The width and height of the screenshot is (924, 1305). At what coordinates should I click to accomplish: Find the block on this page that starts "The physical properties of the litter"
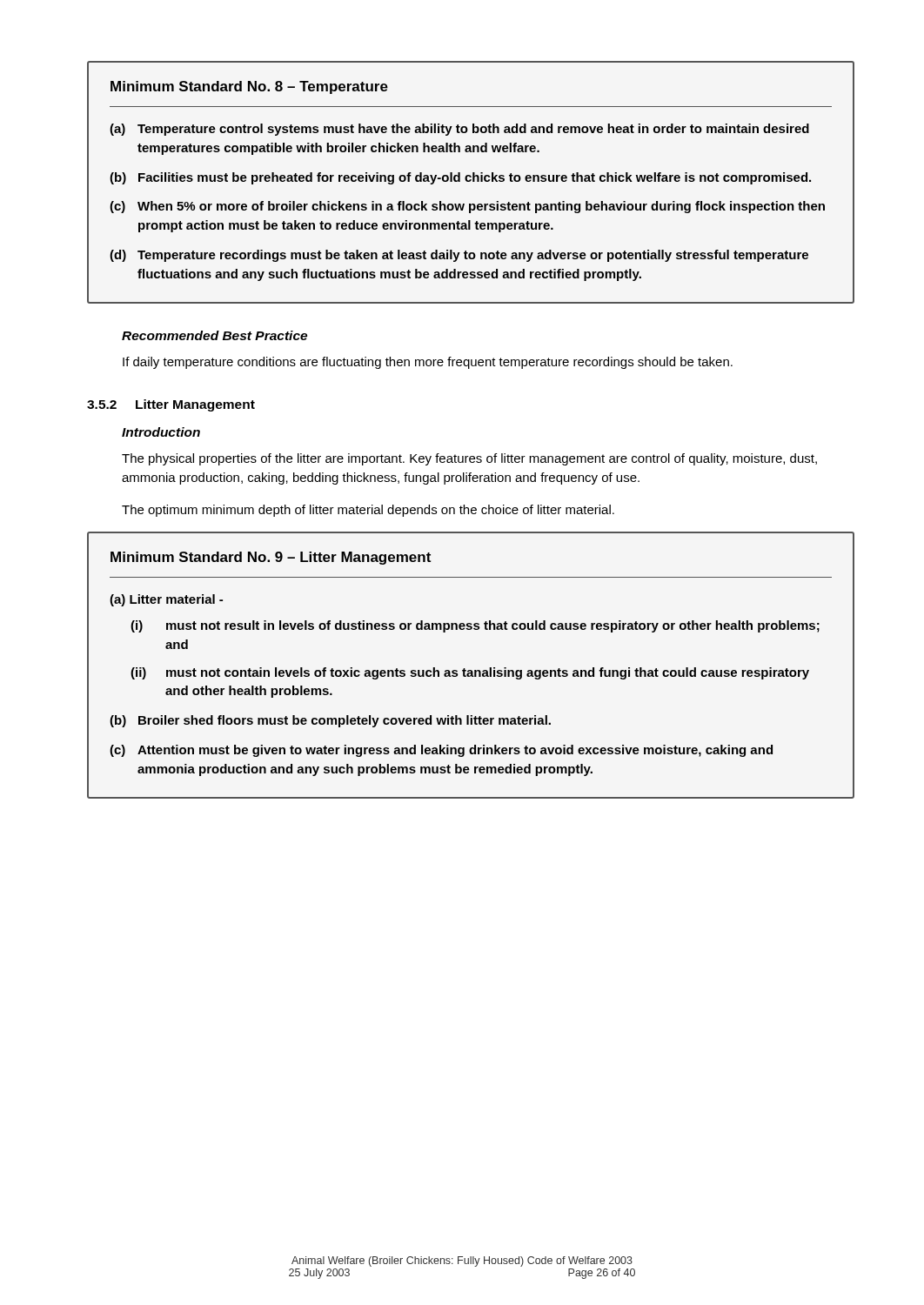[x=470, y=468]
